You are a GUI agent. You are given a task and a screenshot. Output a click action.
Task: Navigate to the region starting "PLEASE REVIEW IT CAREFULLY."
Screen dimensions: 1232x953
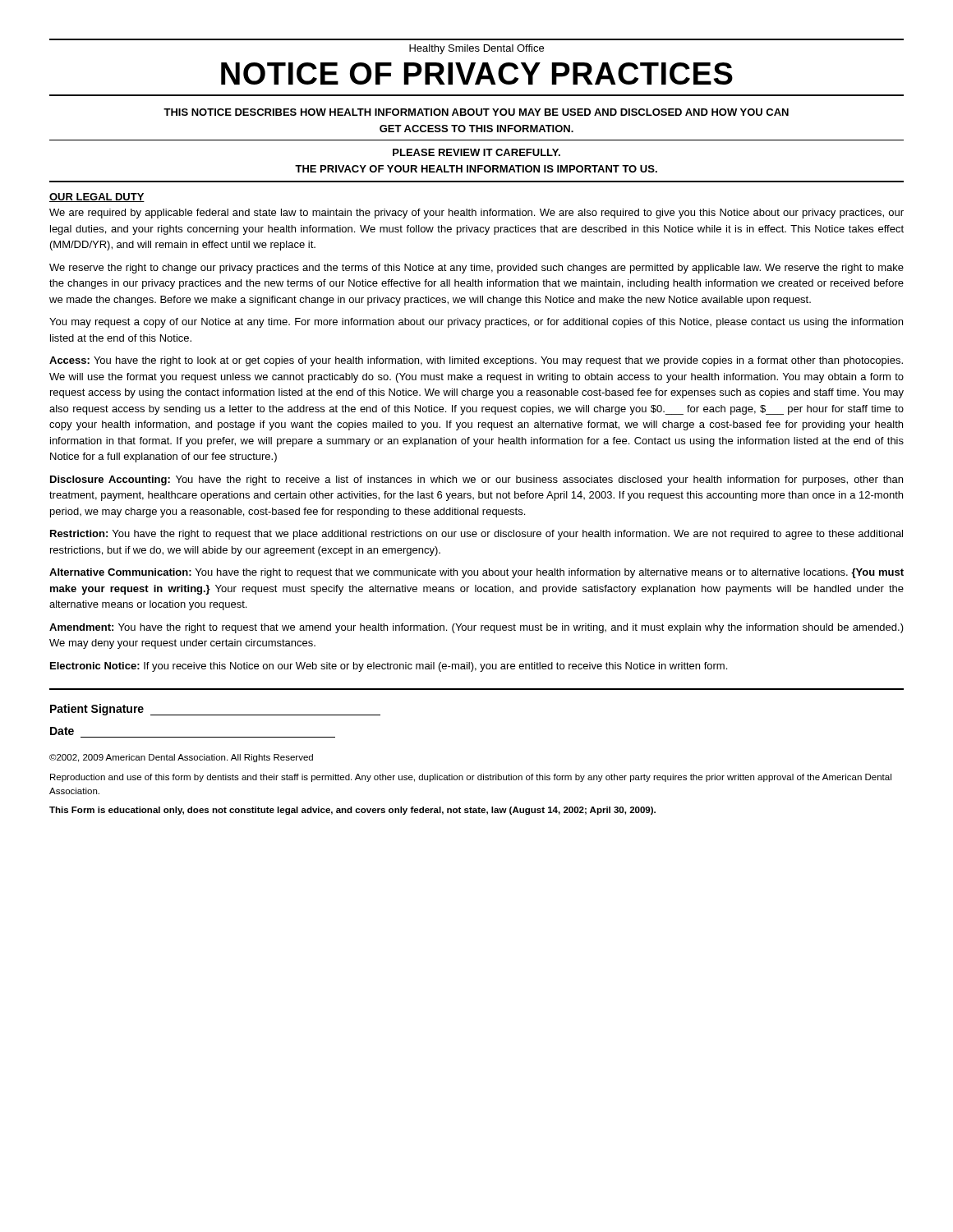tap(476, 161)
